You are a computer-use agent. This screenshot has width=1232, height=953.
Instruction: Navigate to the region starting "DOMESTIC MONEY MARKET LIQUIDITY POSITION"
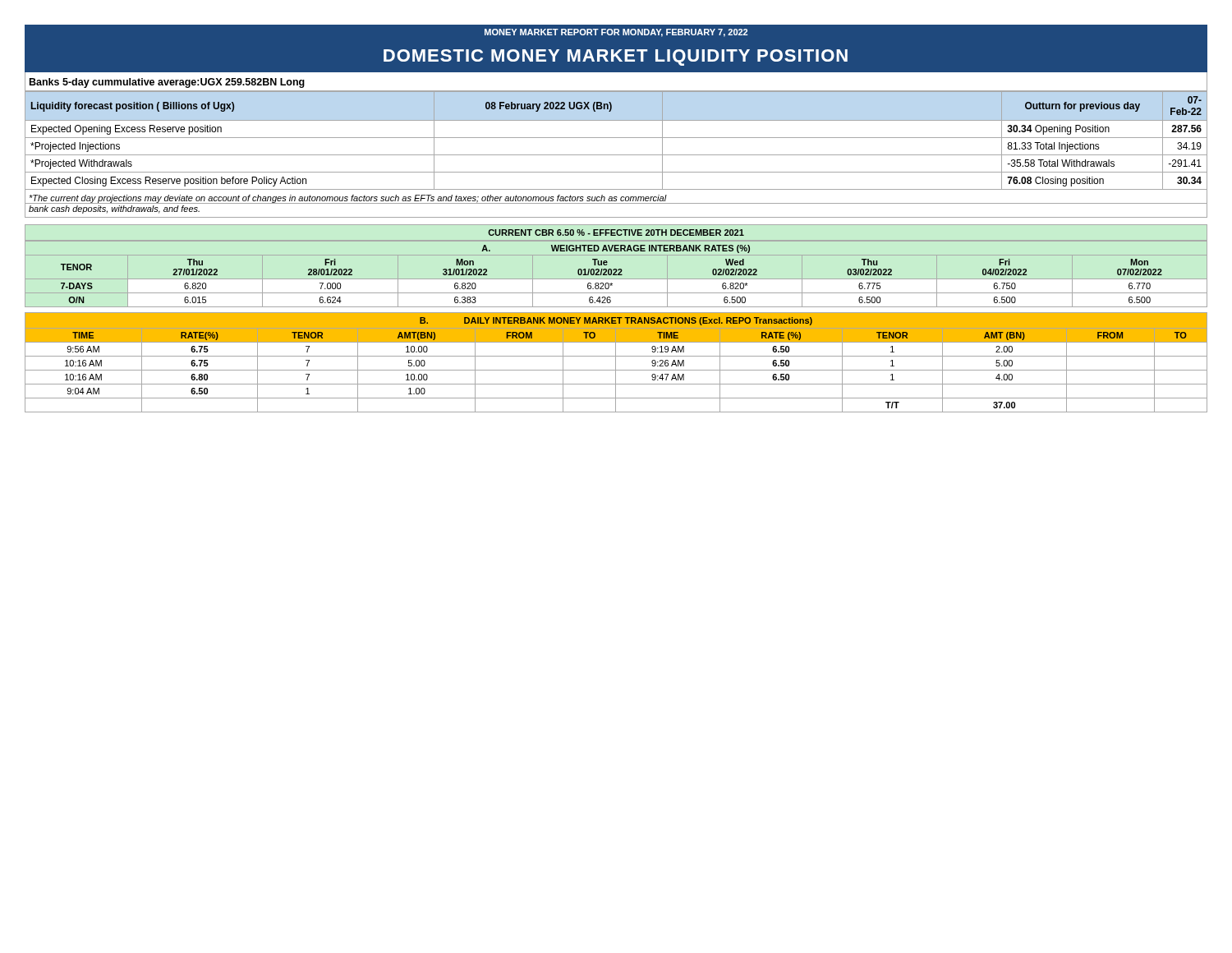(616, 55)
